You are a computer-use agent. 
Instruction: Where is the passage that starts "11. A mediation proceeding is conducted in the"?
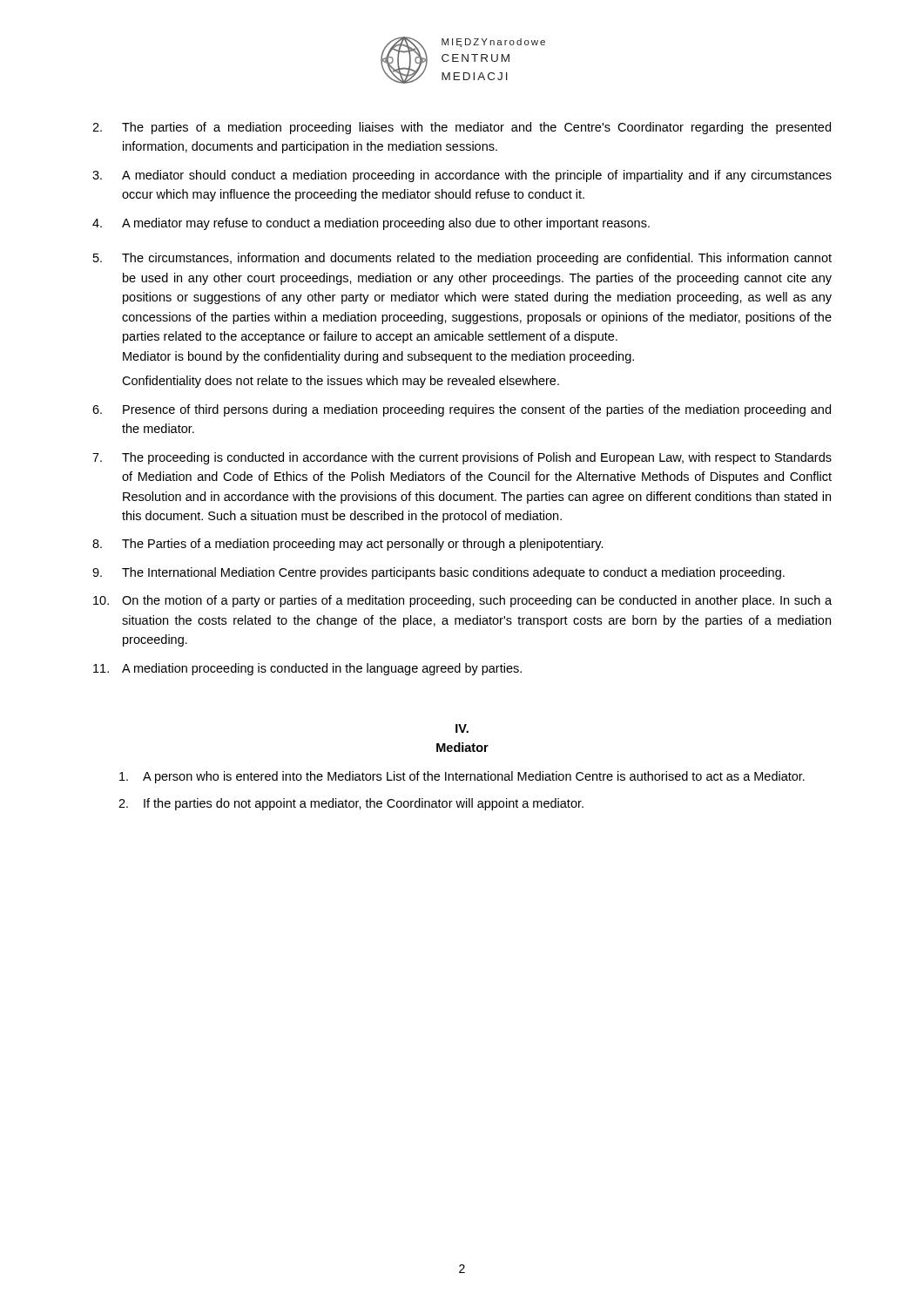[x=462, y=668]
